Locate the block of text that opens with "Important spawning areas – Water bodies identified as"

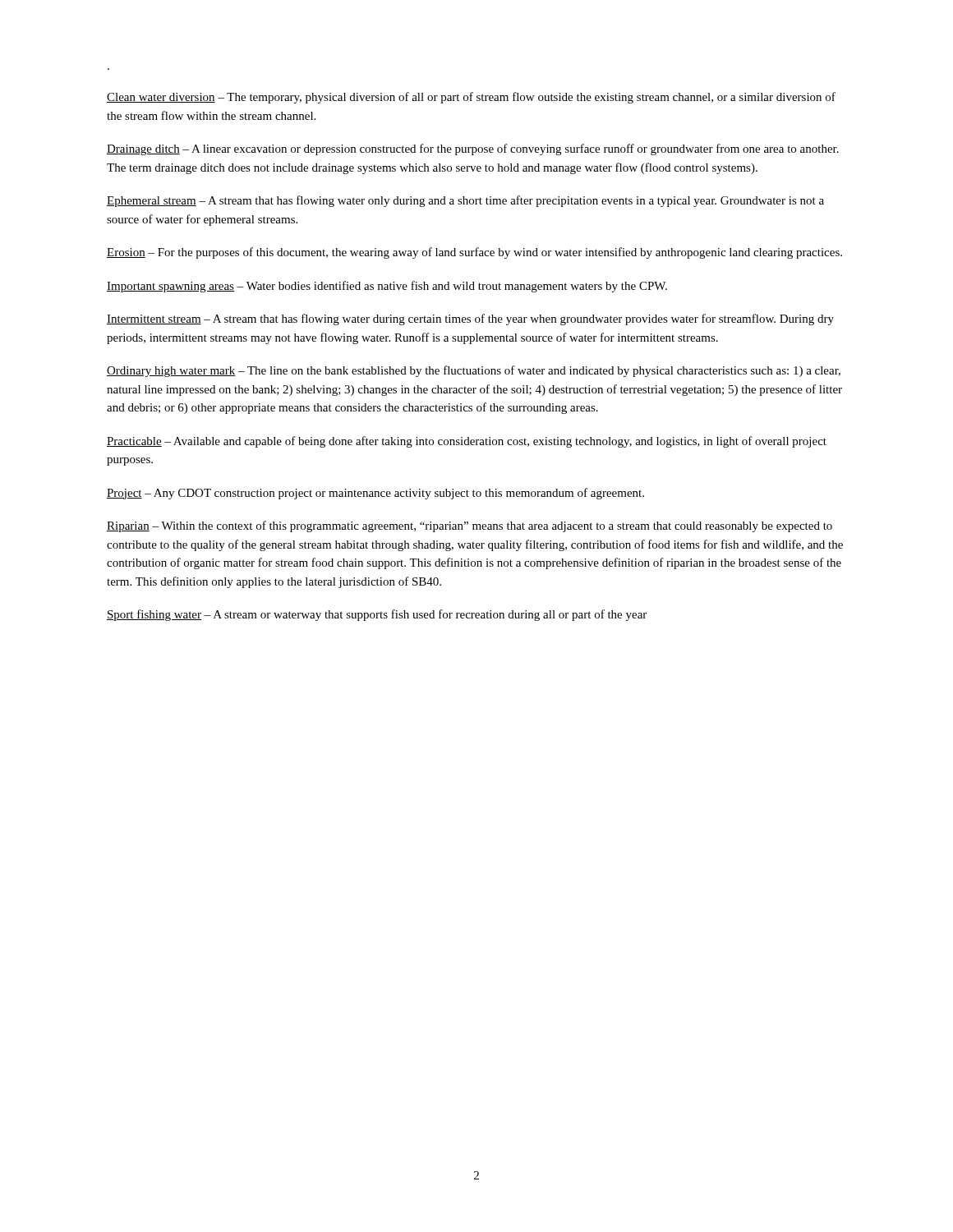pos(387,285)
